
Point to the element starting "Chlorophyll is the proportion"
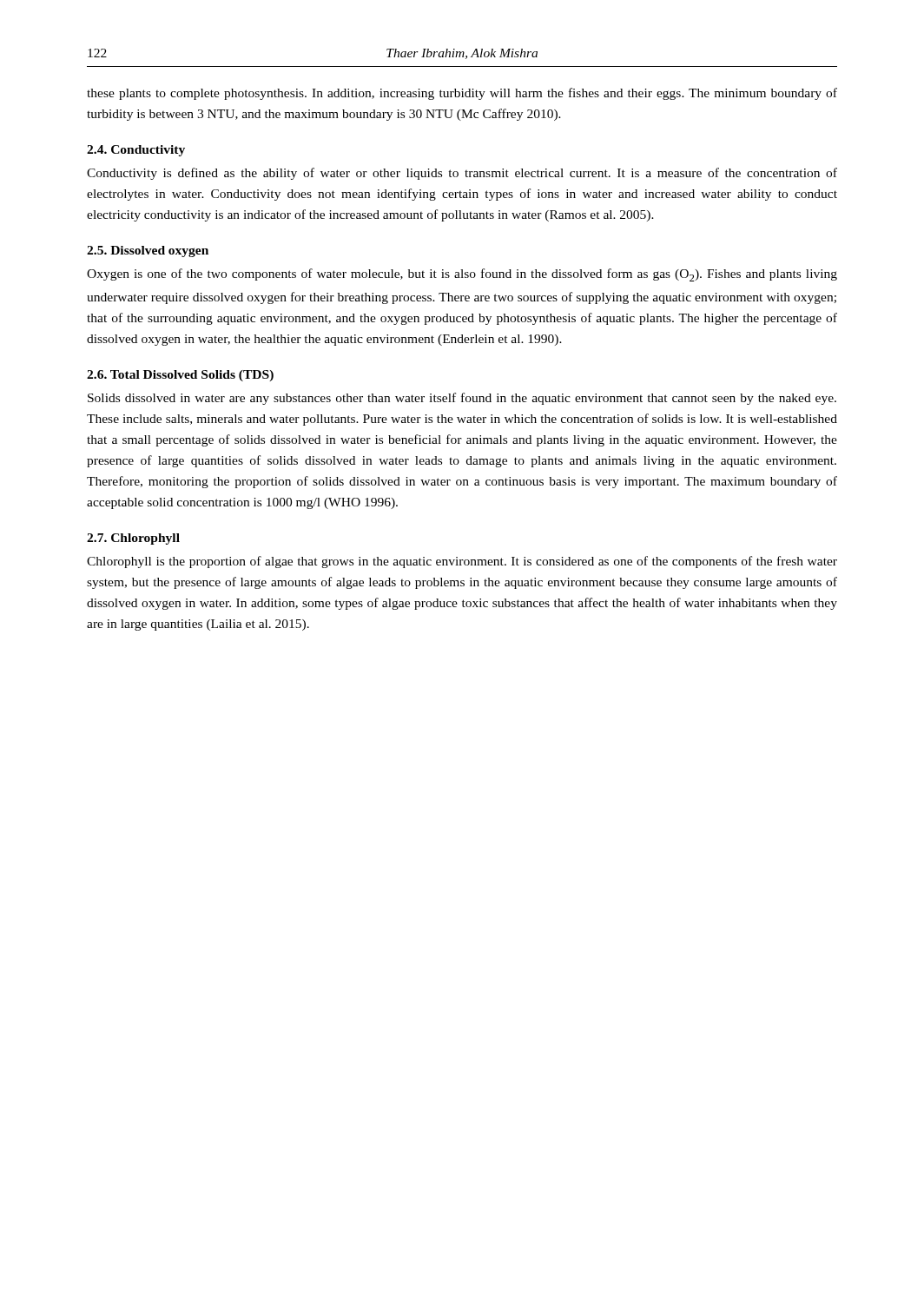[x=462, y=593]
